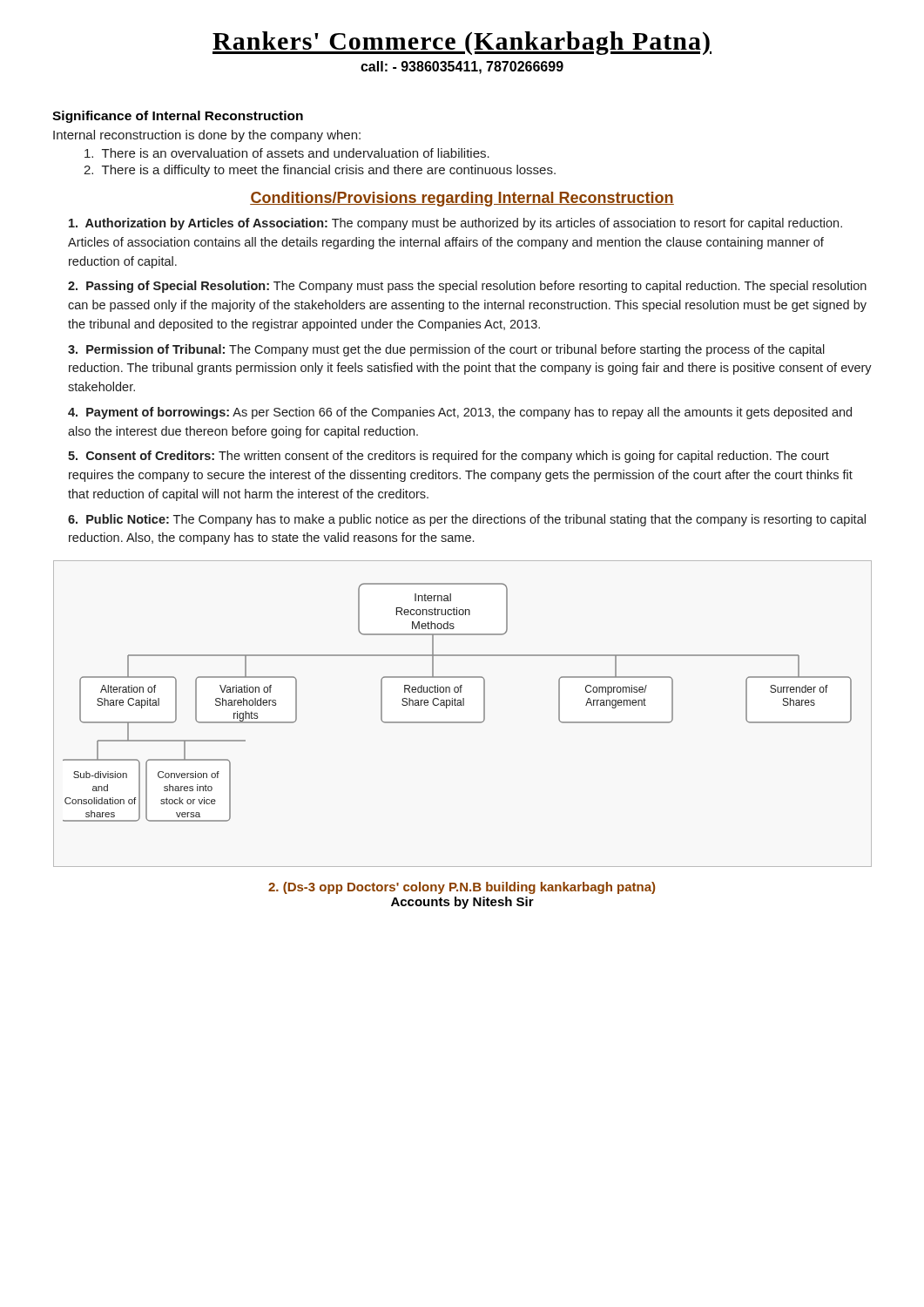Locate the block starting "5. Consent of Creditors: The written consent of"
This screenshot has height=1307, width=924.
460,475
